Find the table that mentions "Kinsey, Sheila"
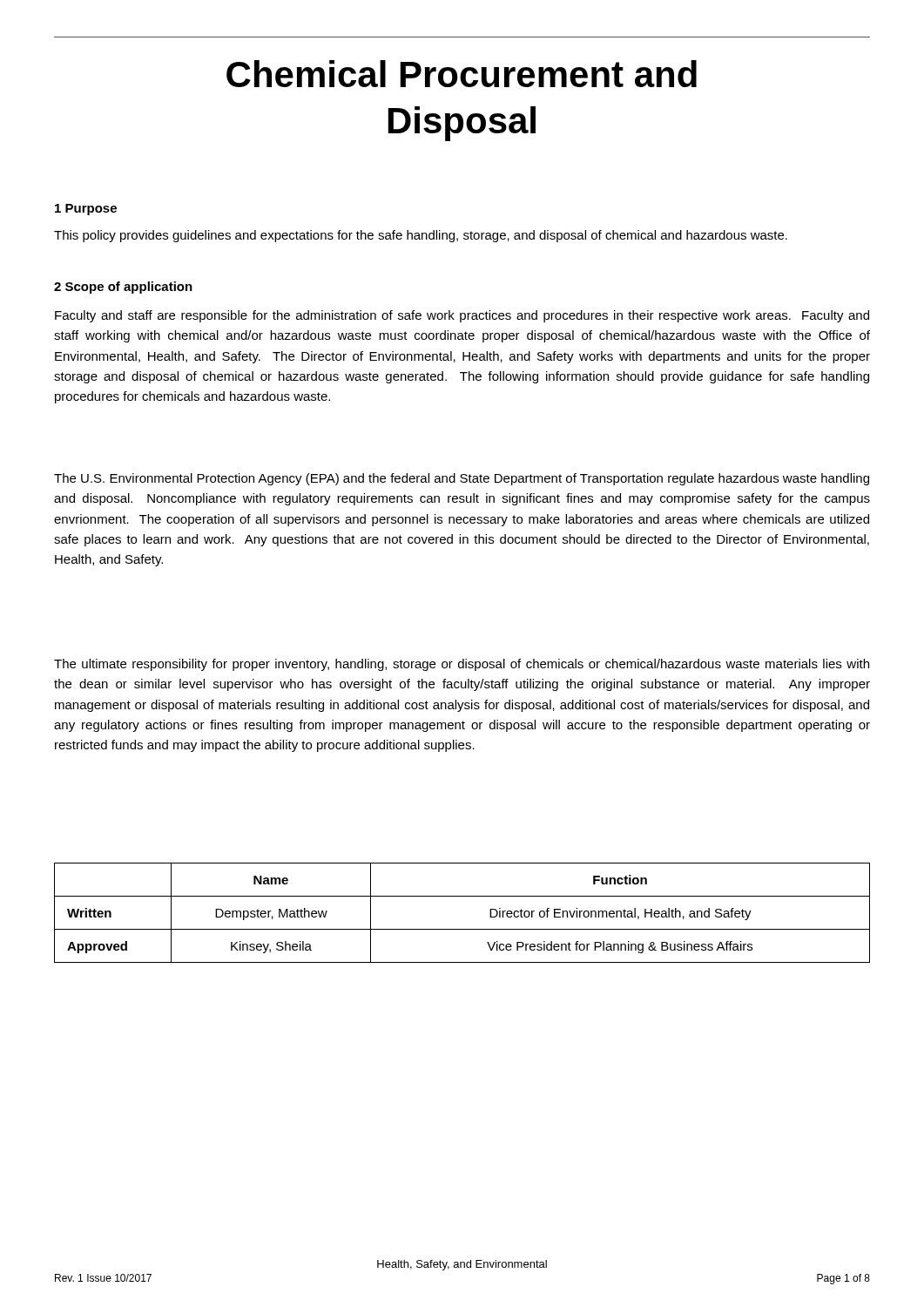 pyautogui.click(x=462, y=913)
